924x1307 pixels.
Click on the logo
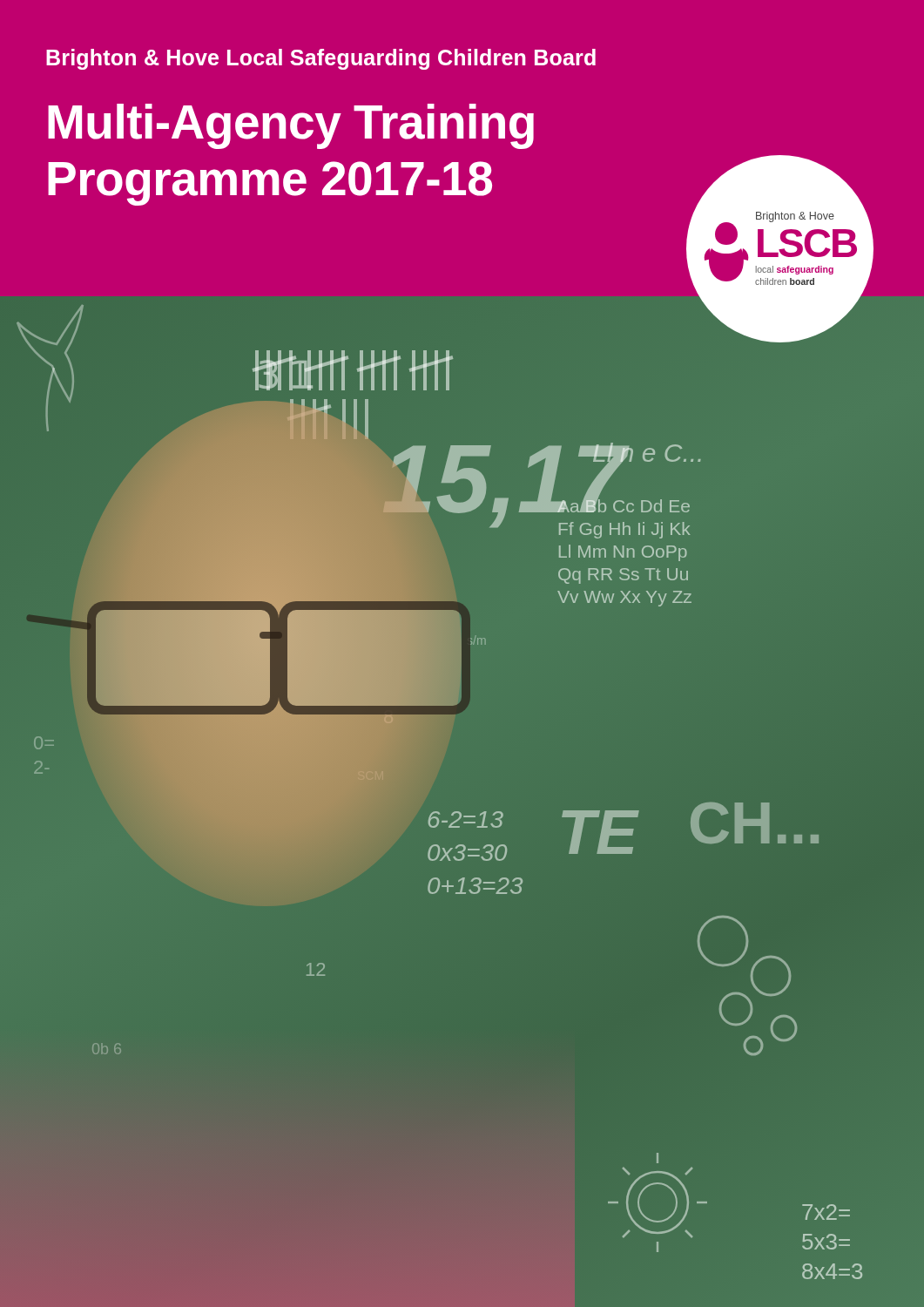pos(780,249)
